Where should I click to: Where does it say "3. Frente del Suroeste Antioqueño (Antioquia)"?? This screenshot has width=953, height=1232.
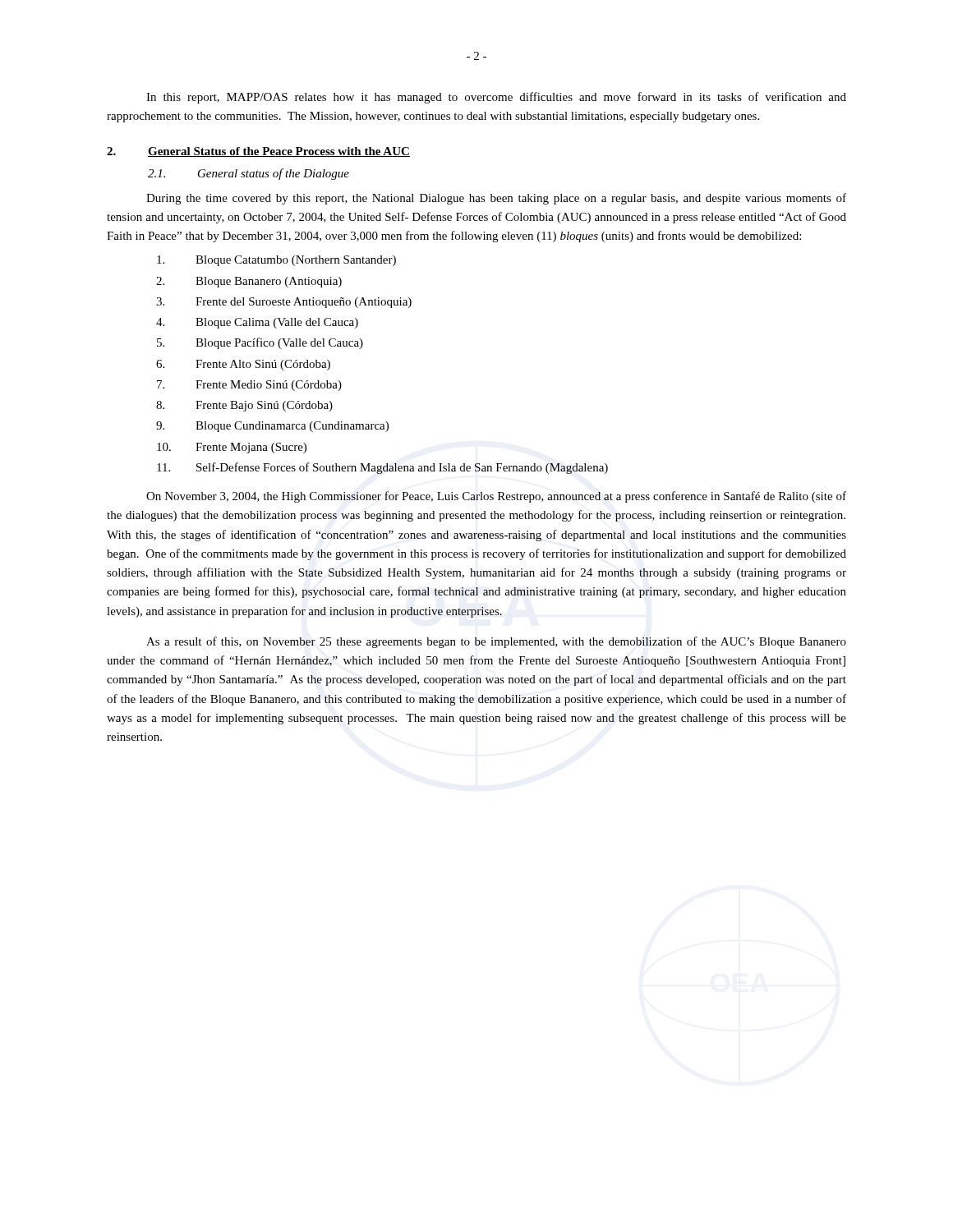284,303
